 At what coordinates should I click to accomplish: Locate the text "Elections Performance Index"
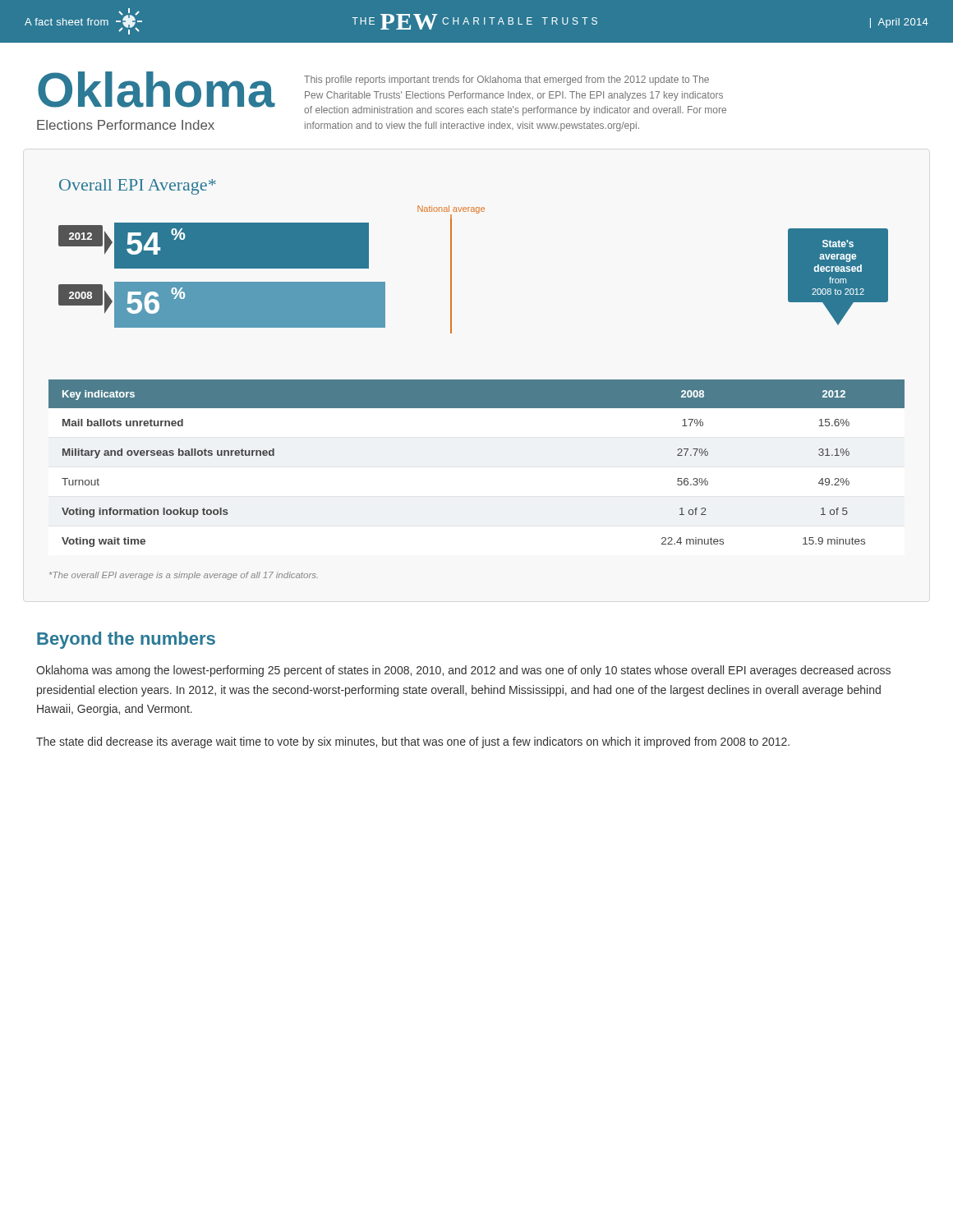click(125, 125)
